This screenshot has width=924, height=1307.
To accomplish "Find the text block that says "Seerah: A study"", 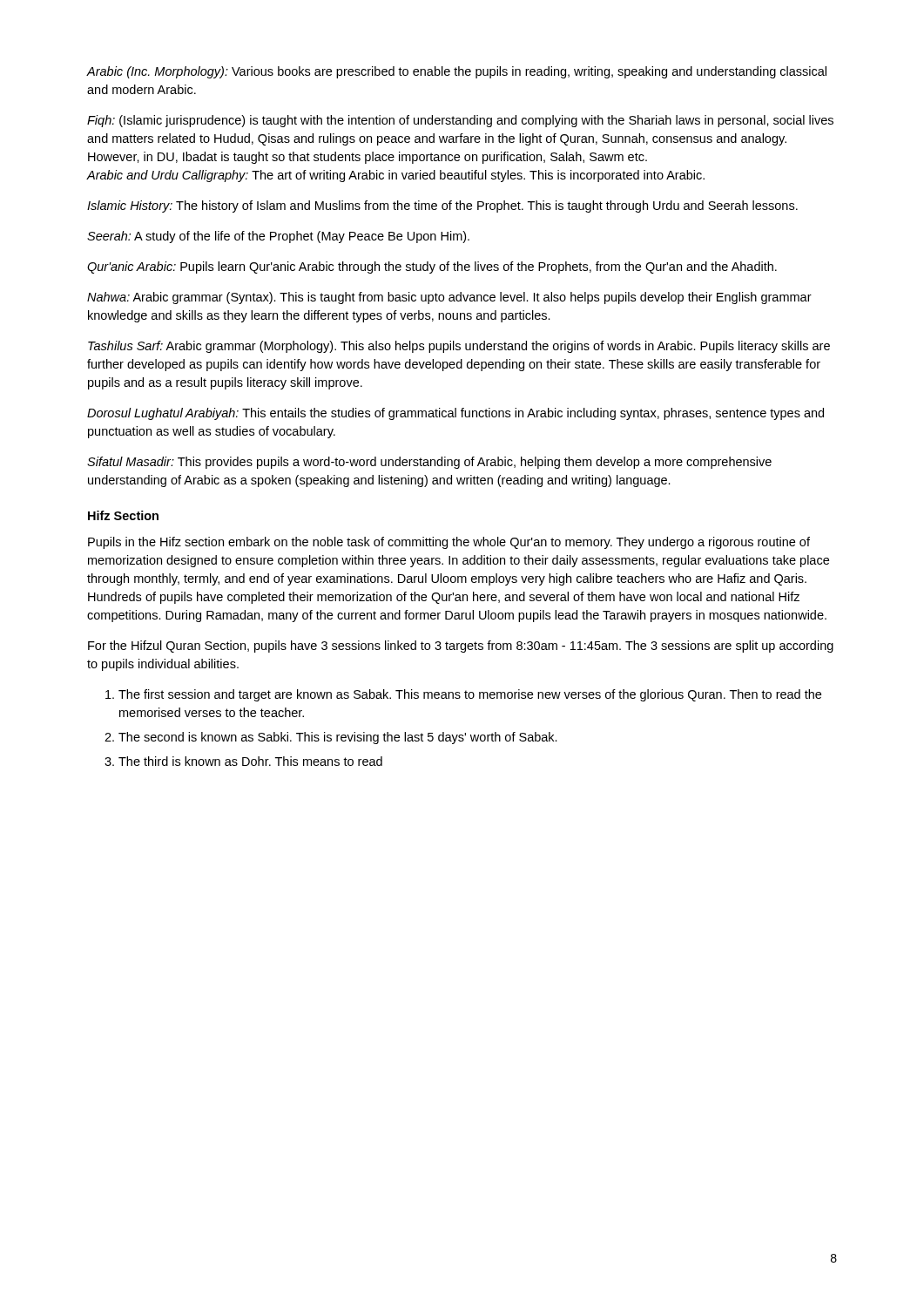I will coord(279,236).
